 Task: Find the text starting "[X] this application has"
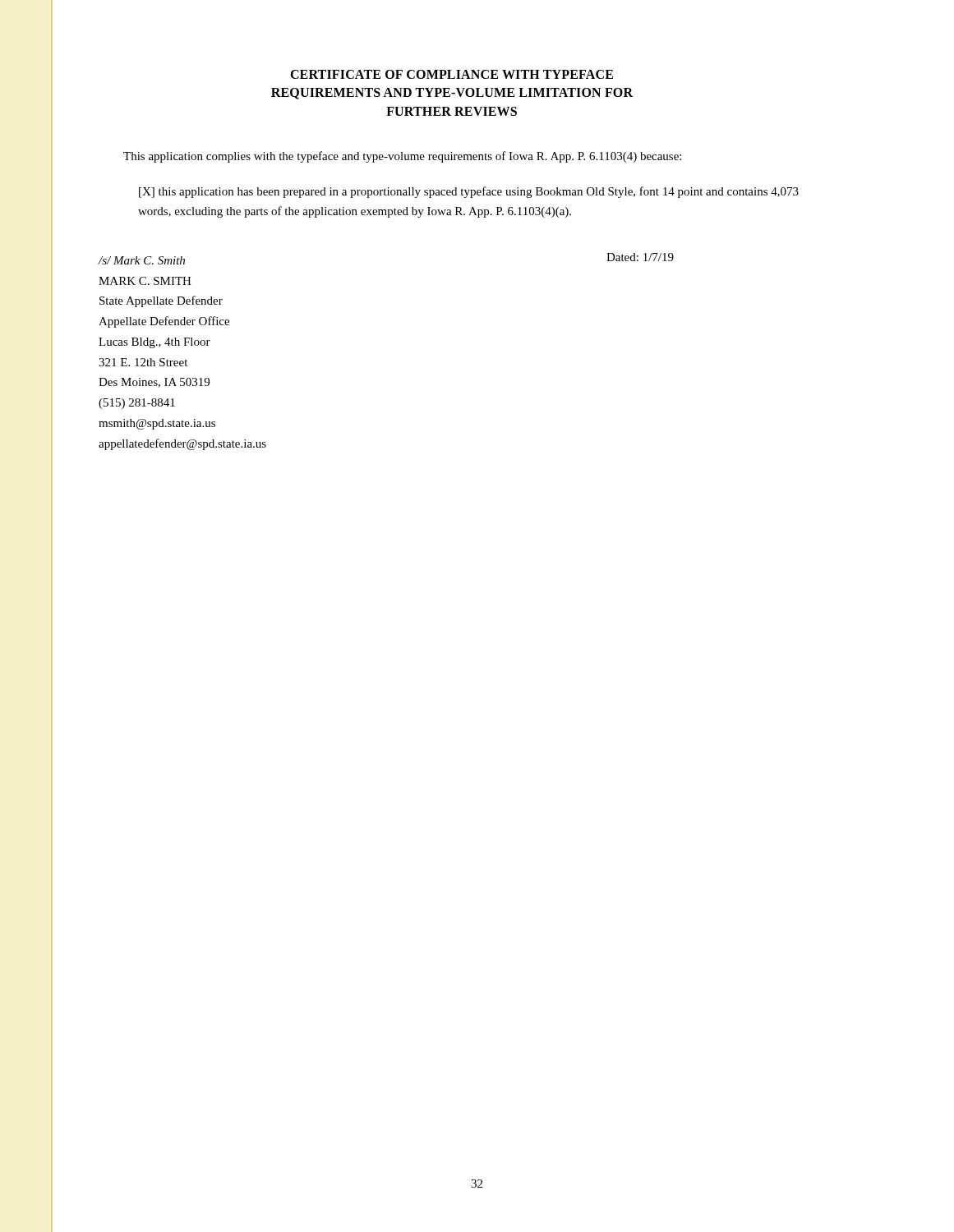click(x=468, y=201)
